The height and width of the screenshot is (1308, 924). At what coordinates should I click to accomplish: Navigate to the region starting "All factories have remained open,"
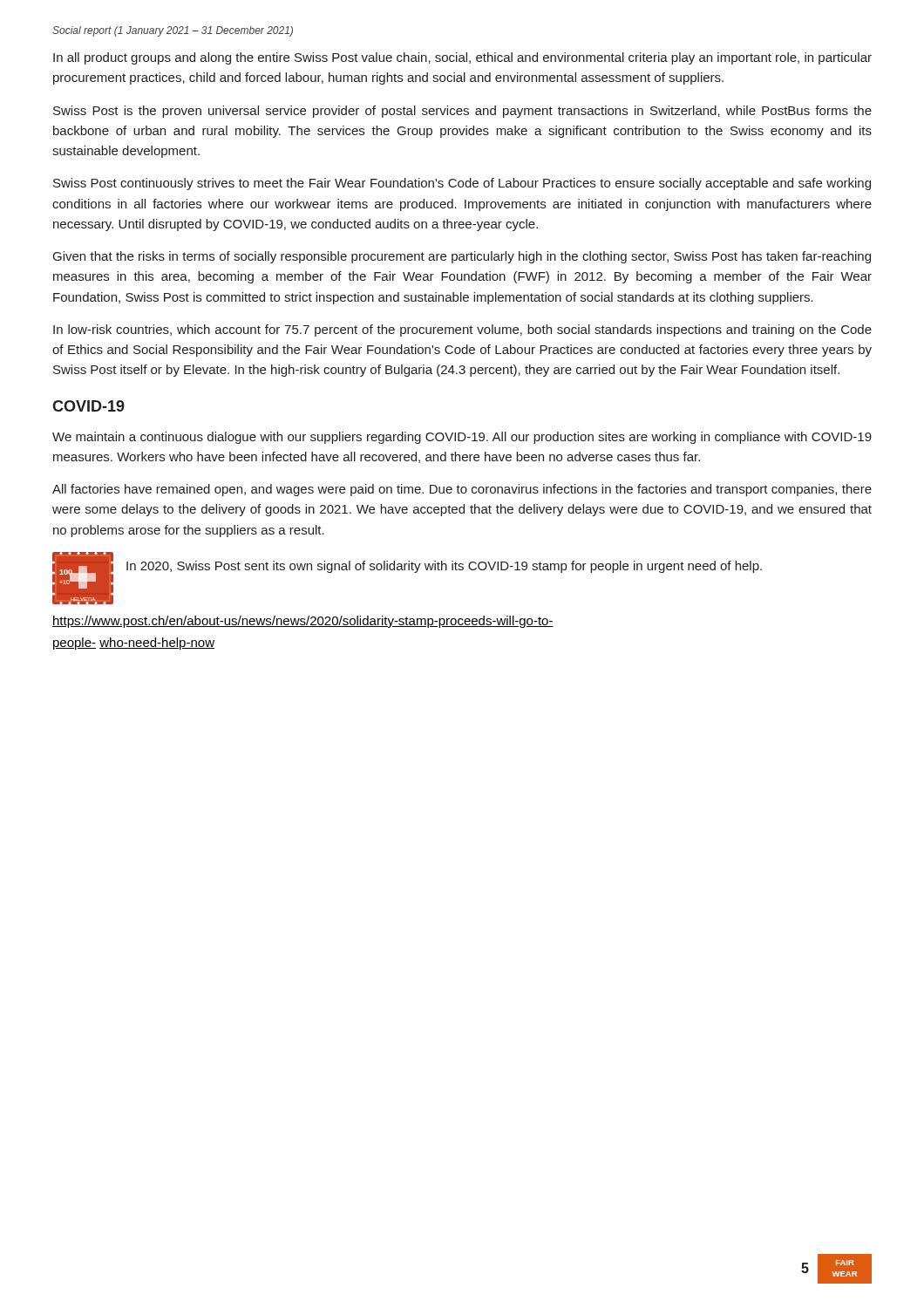point(462,509)
